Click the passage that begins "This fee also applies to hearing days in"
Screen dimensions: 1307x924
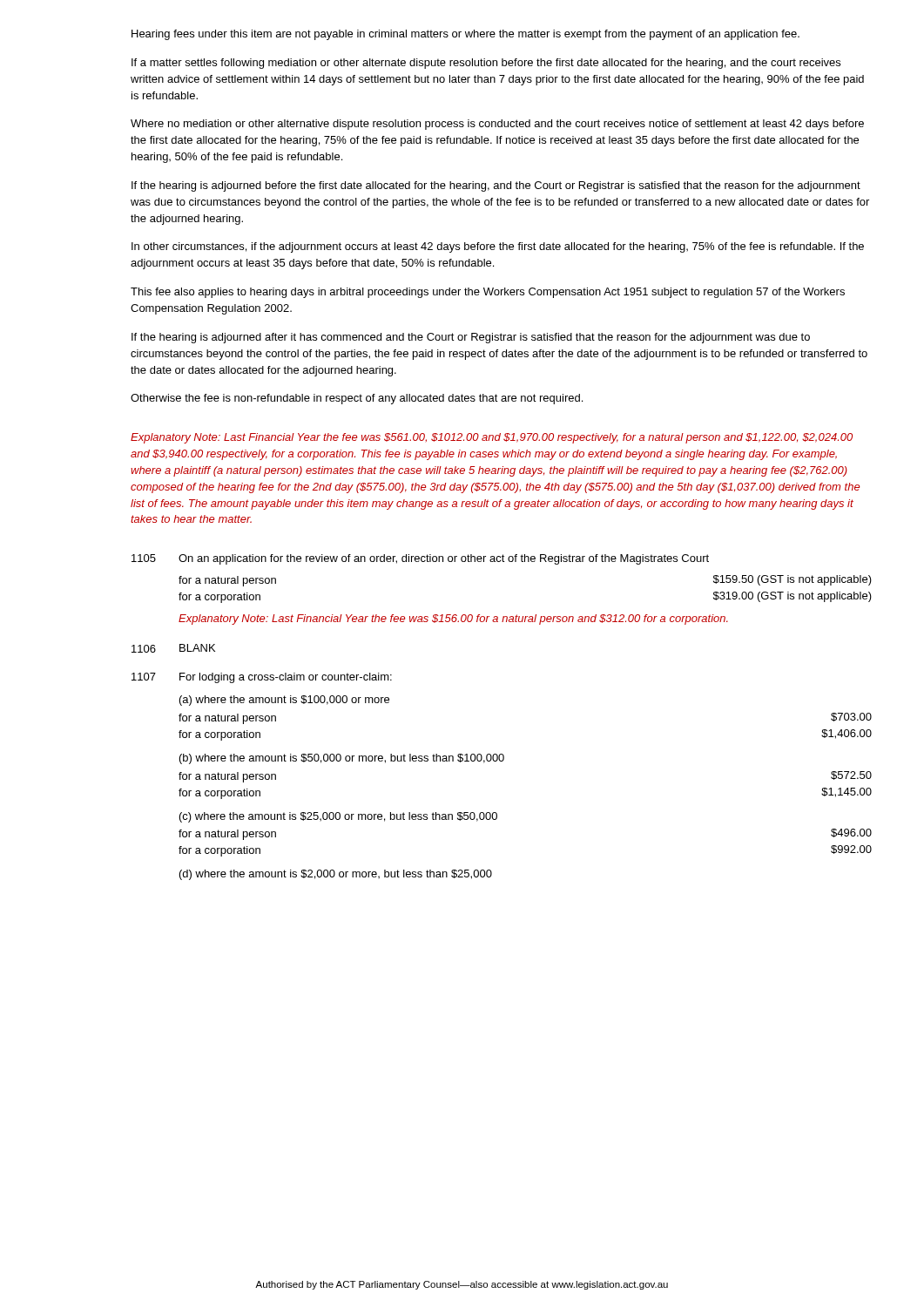[488, 300]
